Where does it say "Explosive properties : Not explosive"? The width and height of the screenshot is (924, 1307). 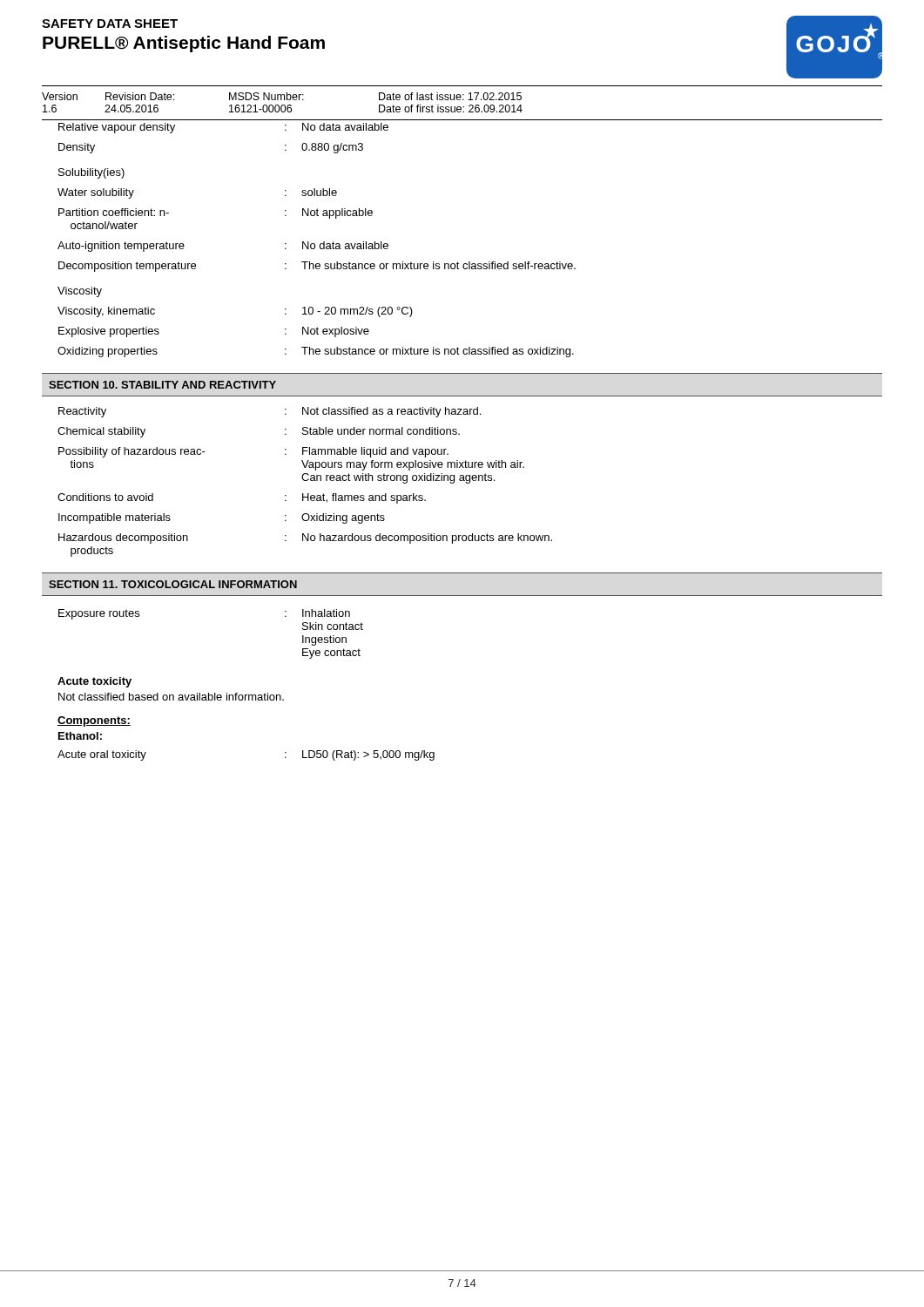pyautogui.click(x=111, y=332)
